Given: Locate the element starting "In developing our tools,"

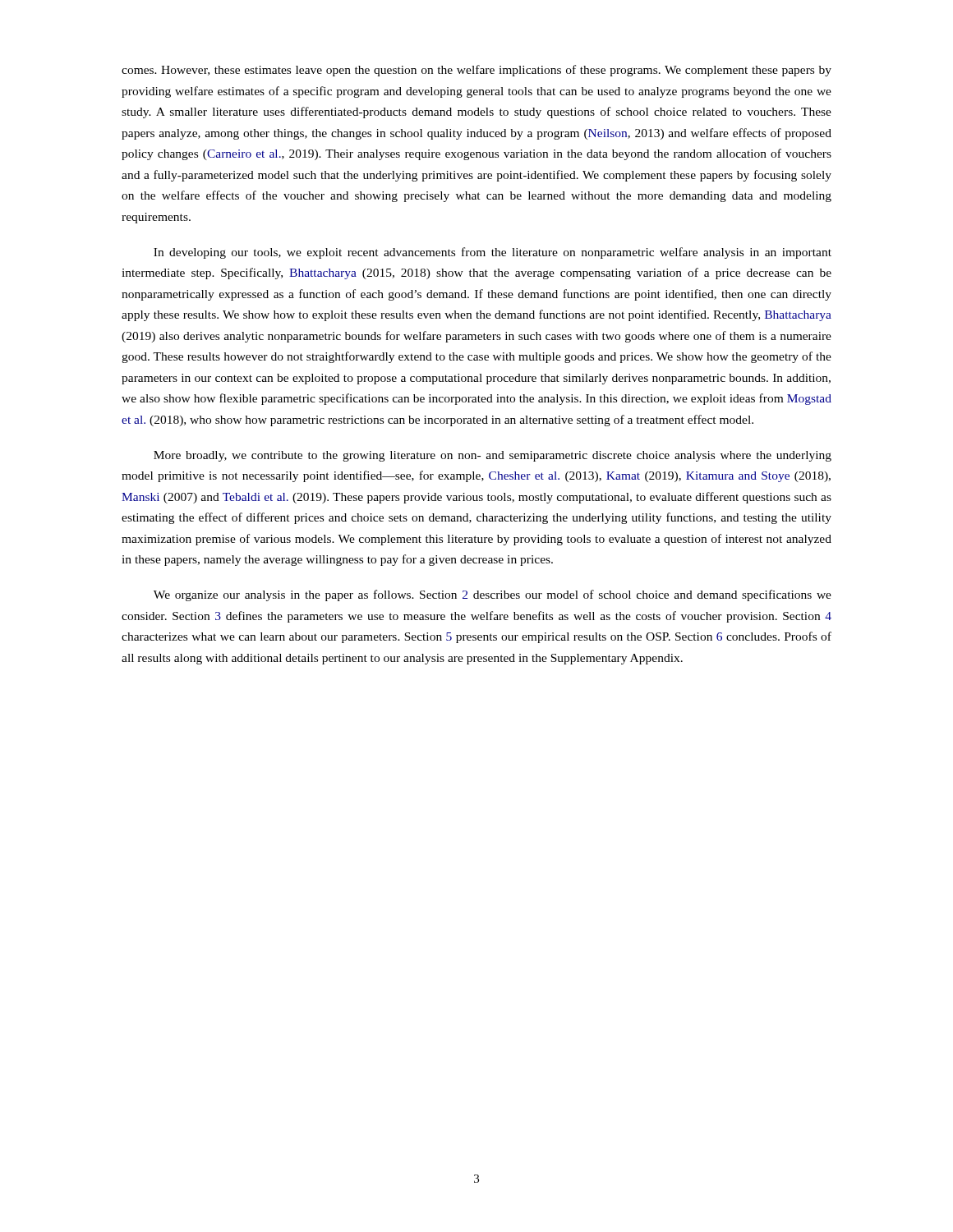Looking at the screenshot, I should pos(476,336).
